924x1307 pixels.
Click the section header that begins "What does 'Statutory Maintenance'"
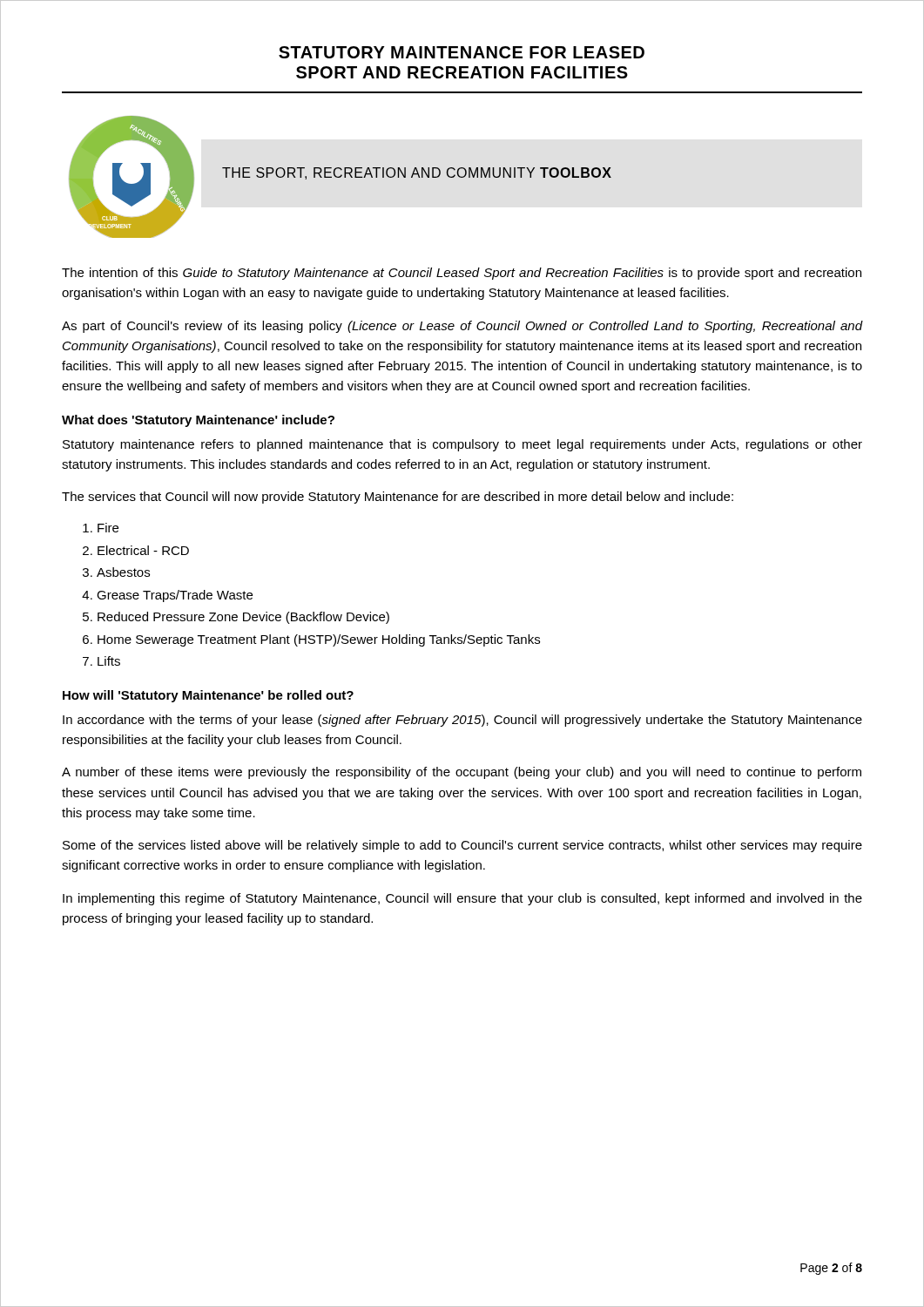pos(198,419)
